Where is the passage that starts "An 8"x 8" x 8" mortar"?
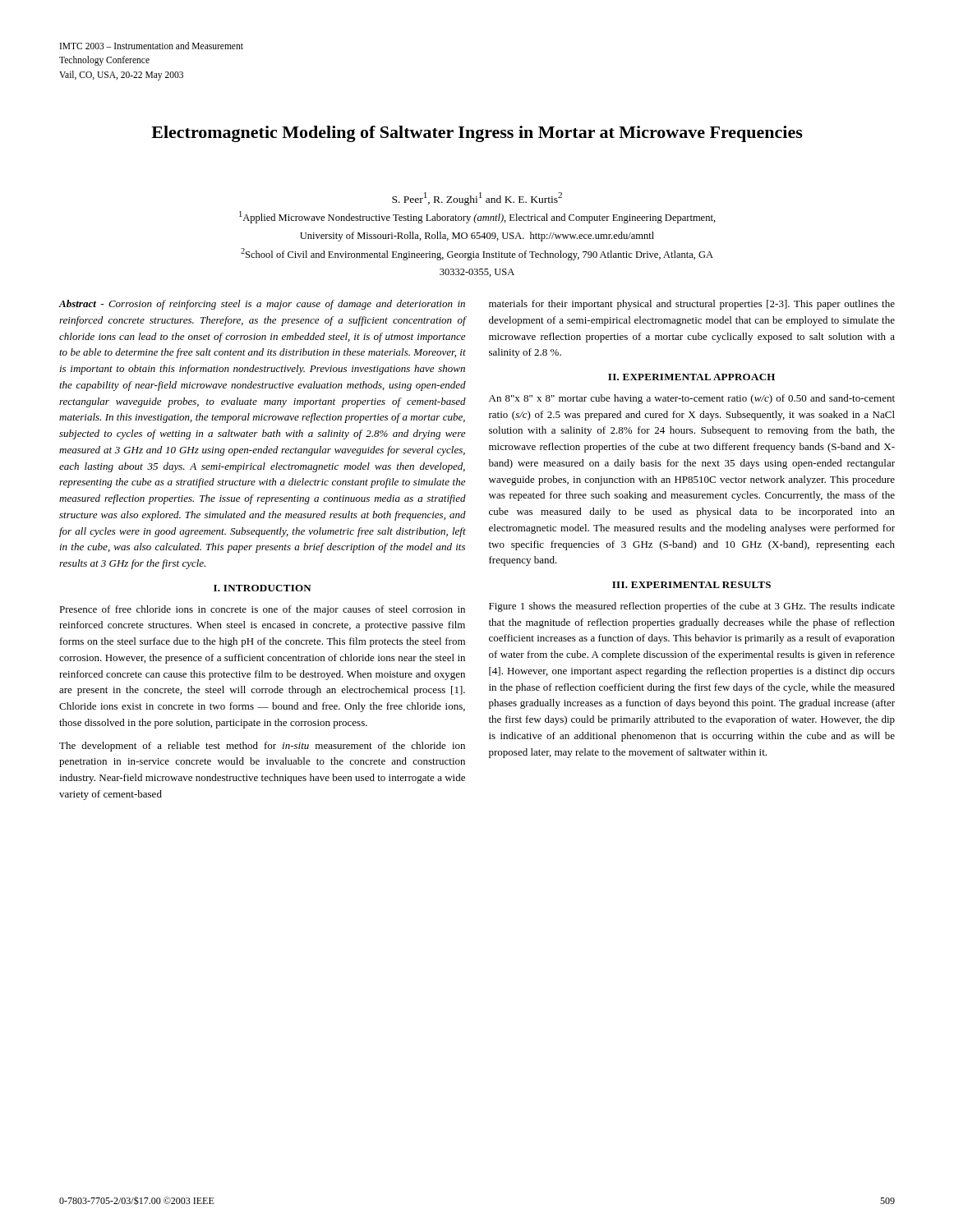954x1232 pixels. (x=692, y=479)
